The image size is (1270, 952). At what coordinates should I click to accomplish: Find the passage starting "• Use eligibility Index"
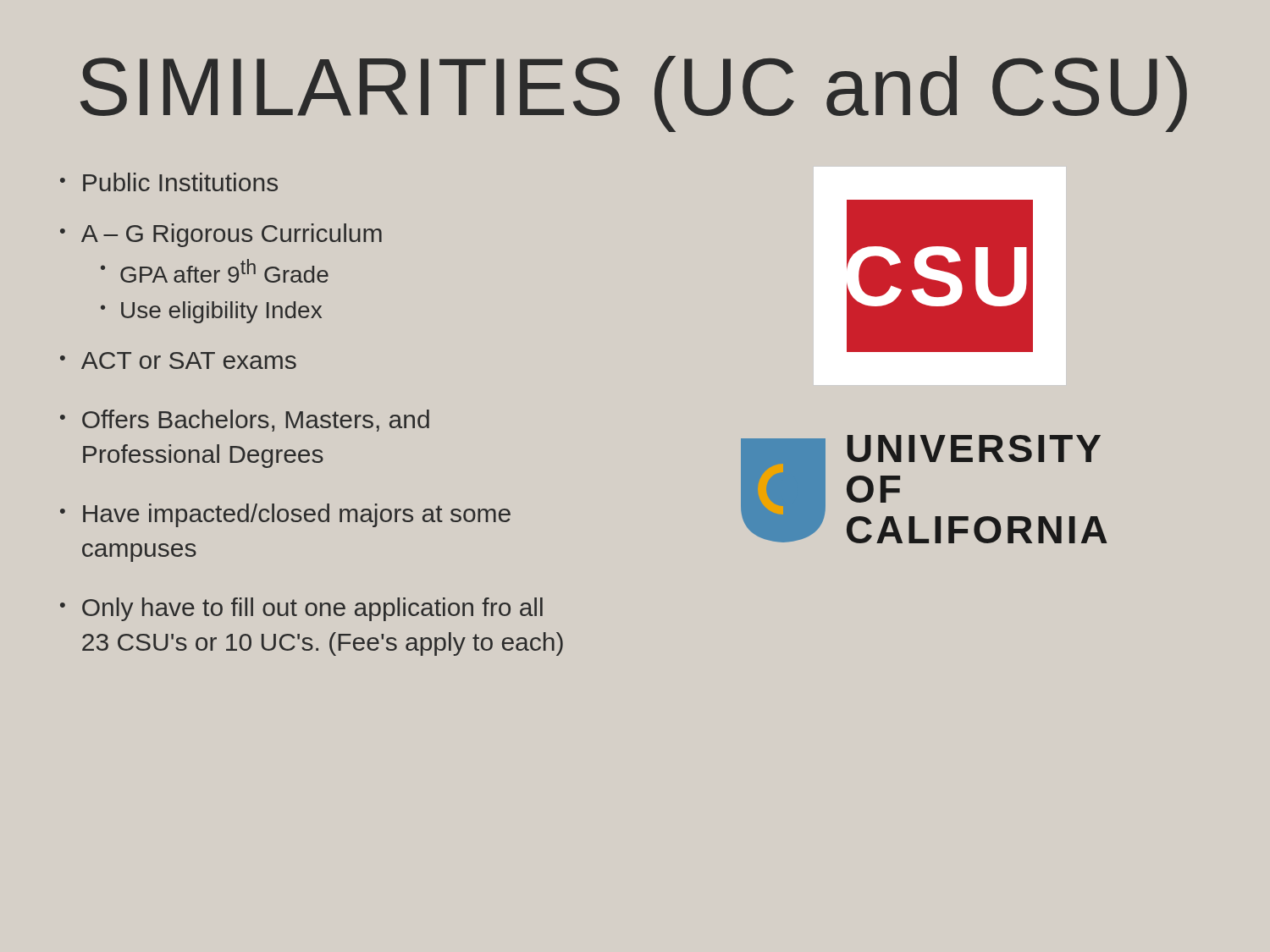(211, 310)
